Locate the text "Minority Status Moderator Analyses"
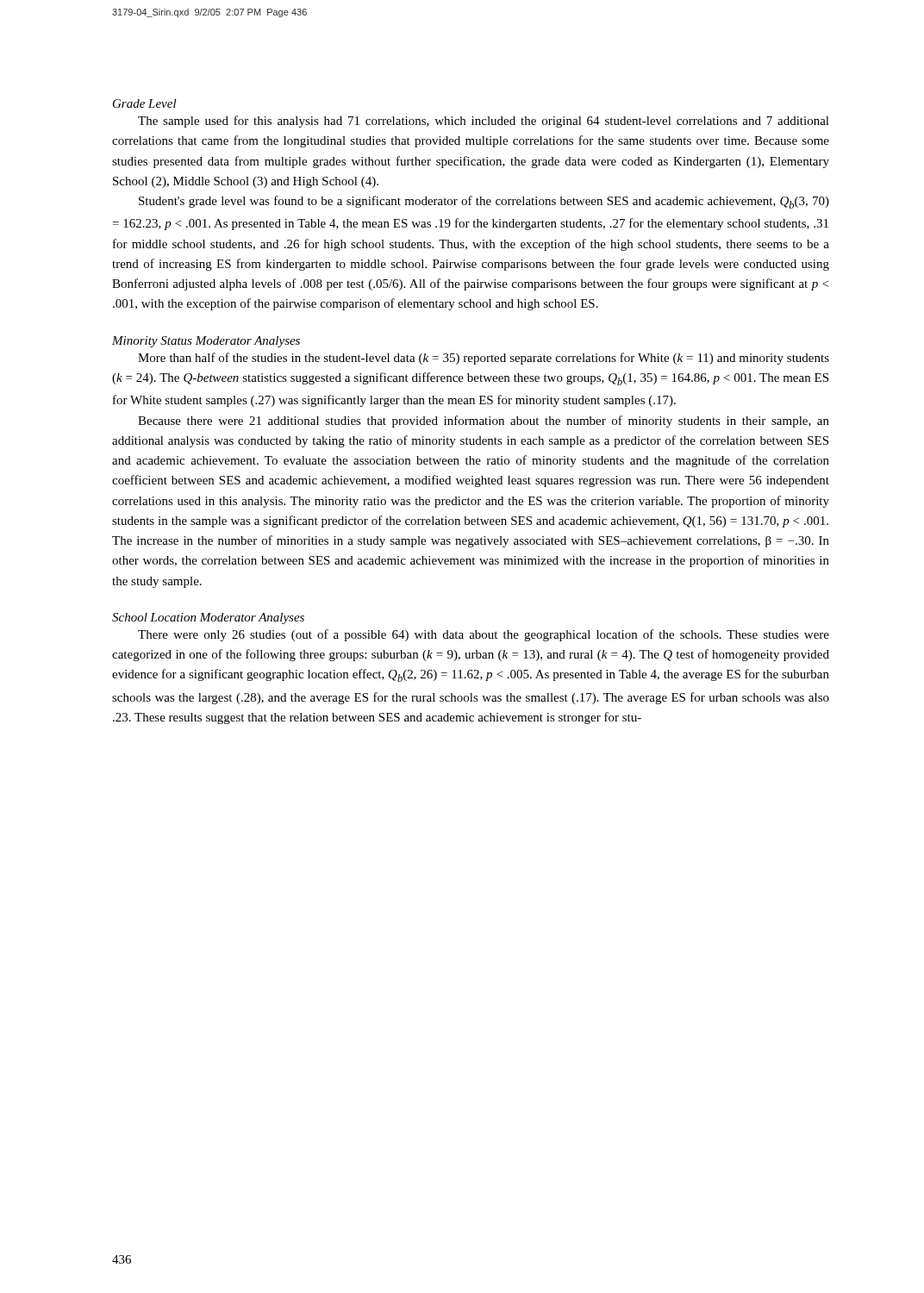 point(206,340)
